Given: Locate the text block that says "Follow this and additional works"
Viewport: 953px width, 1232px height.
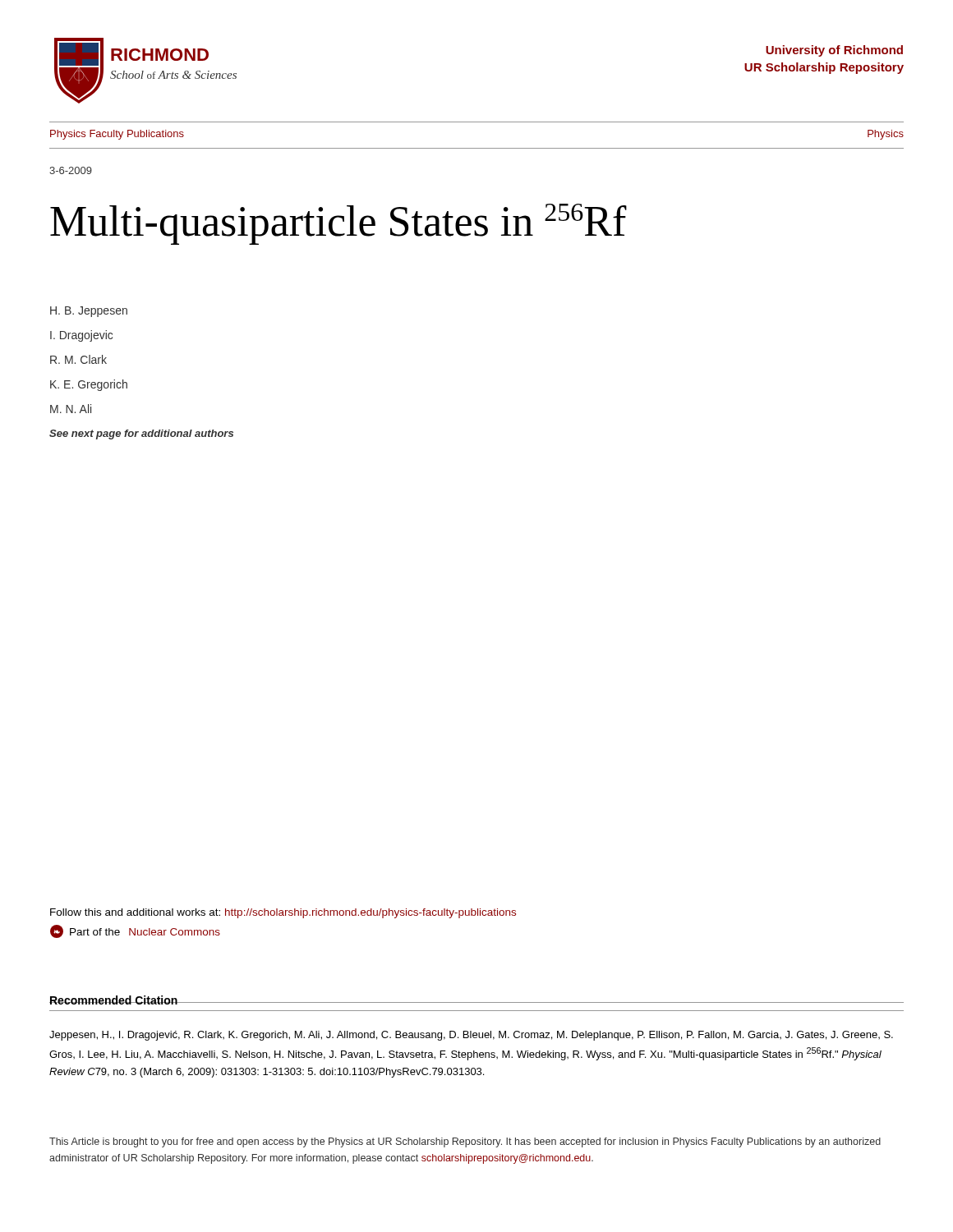Looking at the screenshot, I should tap(476, 922).
